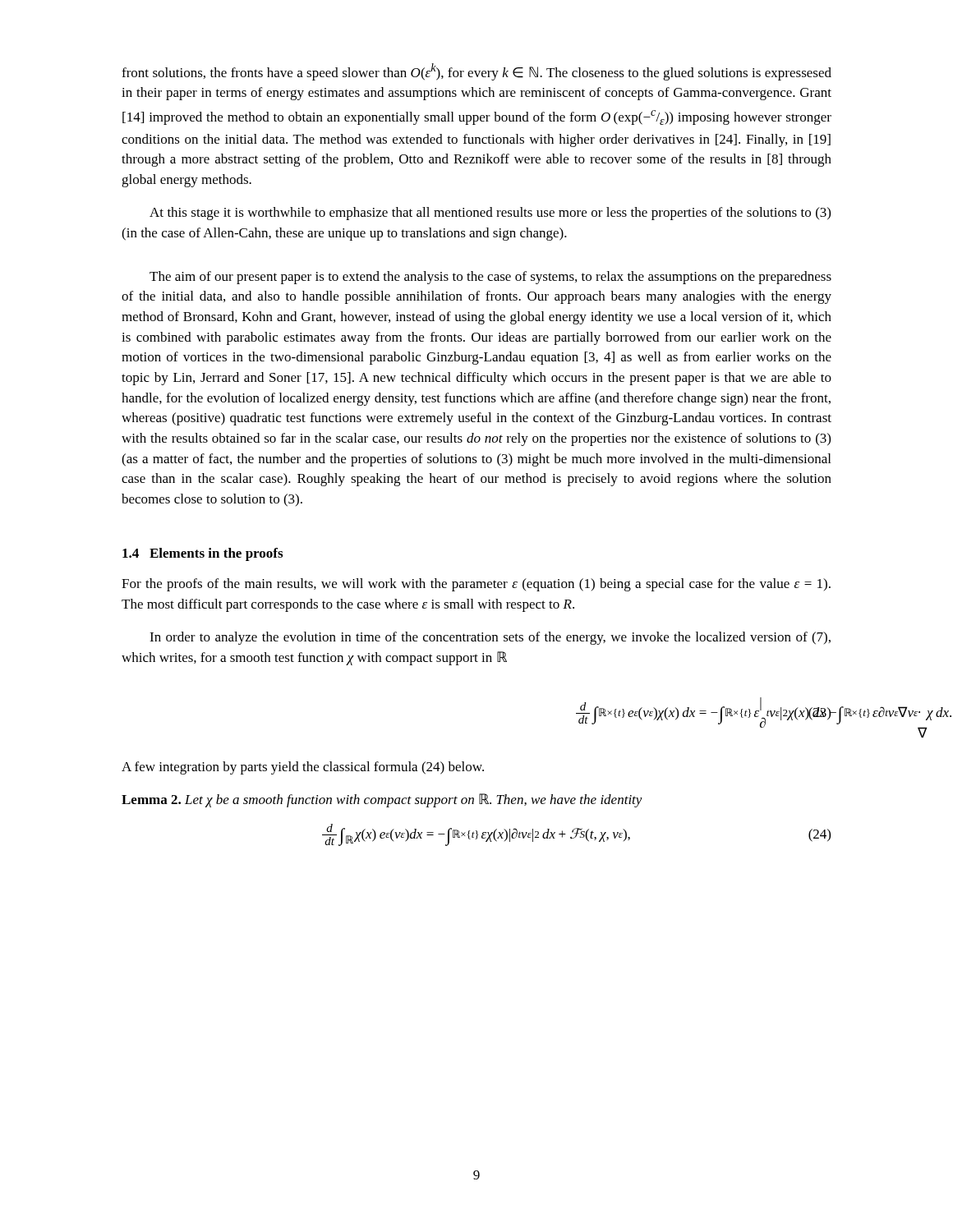Locate the text starting "The aim of our present paper is to"
The image size is (953, 1232).
click(476, 388)
